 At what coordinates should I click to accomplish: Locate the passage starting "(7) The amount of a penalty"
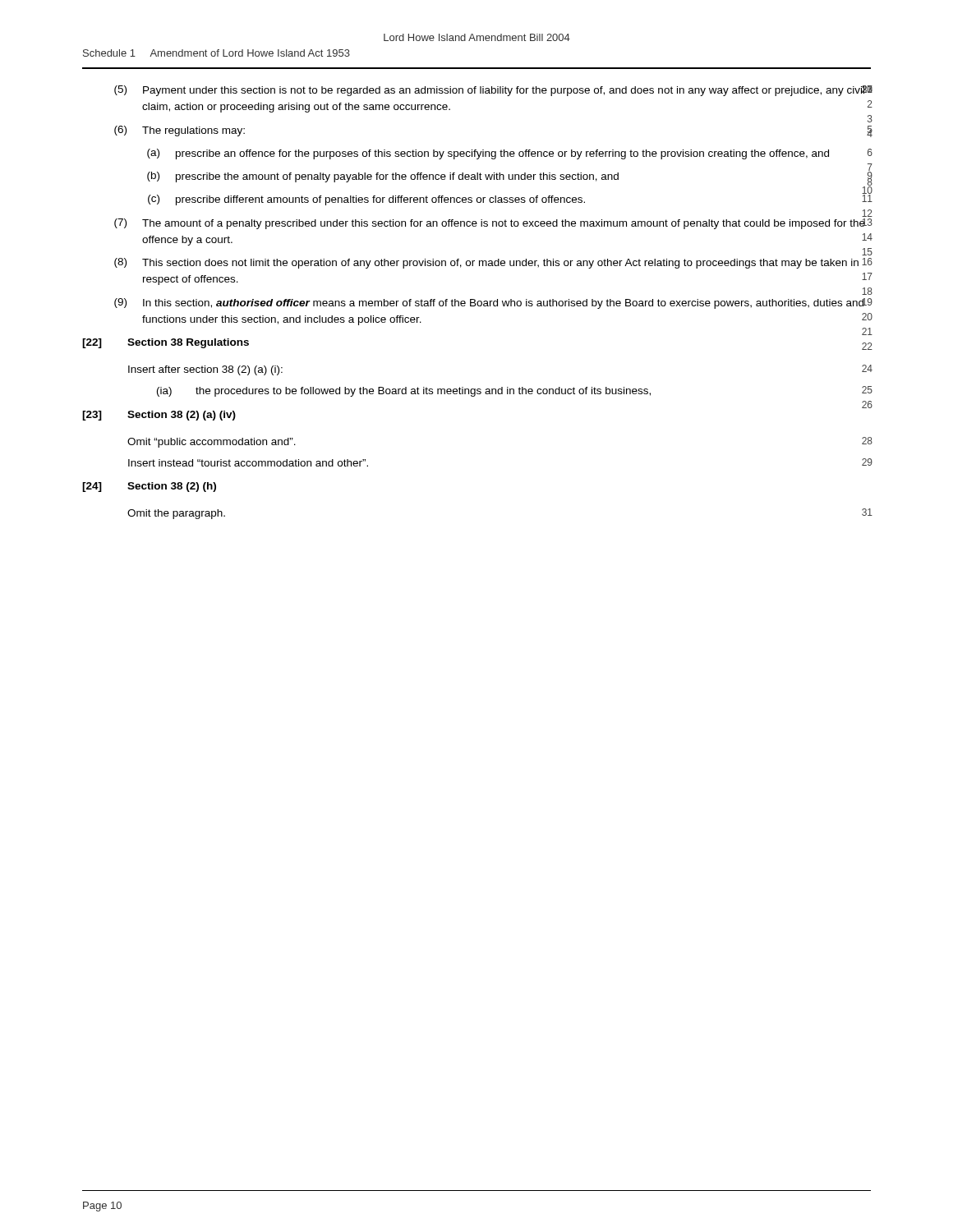[x=476, y=231]
